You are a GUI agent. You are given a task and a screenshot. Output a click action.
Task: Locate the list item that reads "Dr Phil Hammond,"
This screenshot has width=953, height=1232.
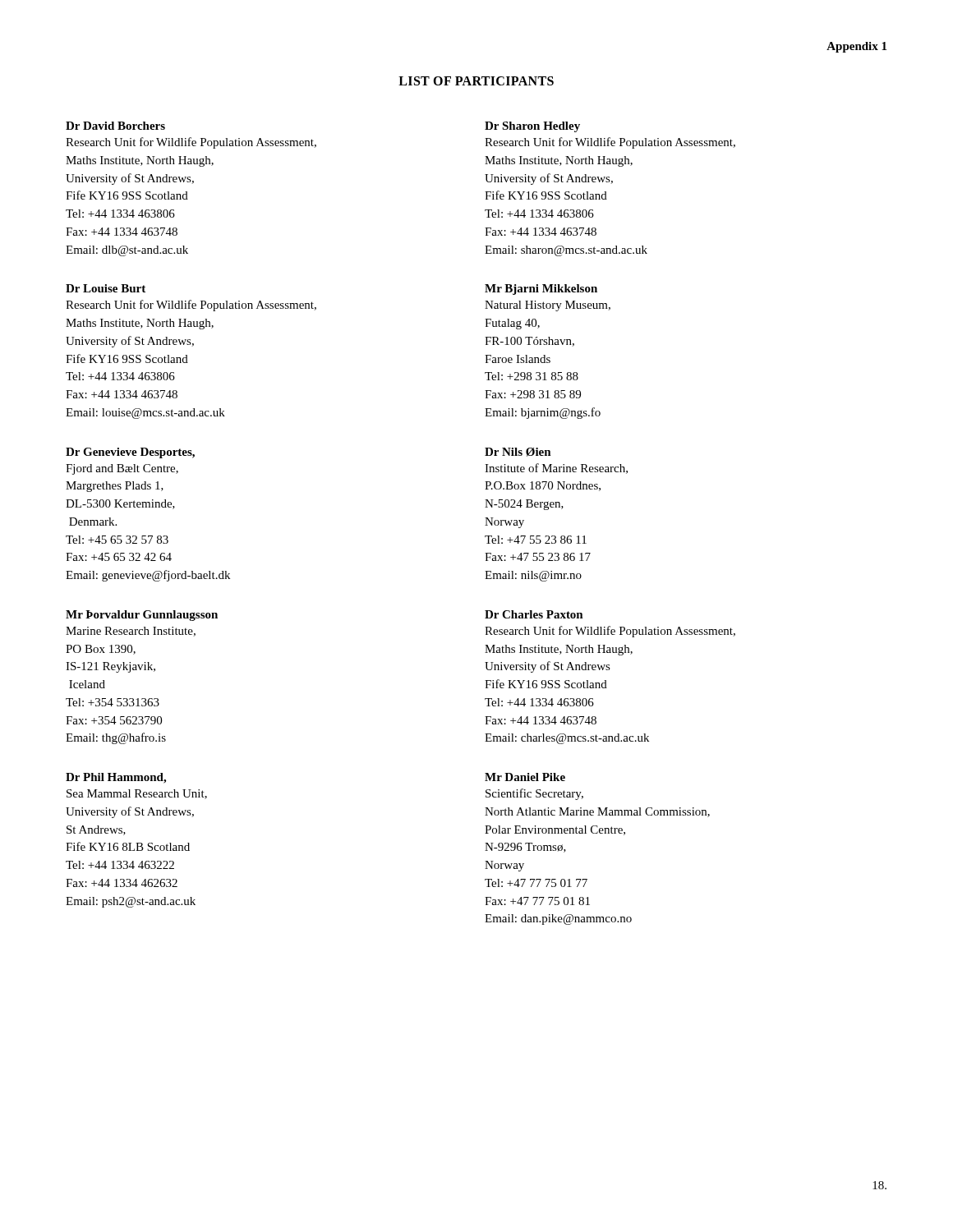click(x=116, y=778)
